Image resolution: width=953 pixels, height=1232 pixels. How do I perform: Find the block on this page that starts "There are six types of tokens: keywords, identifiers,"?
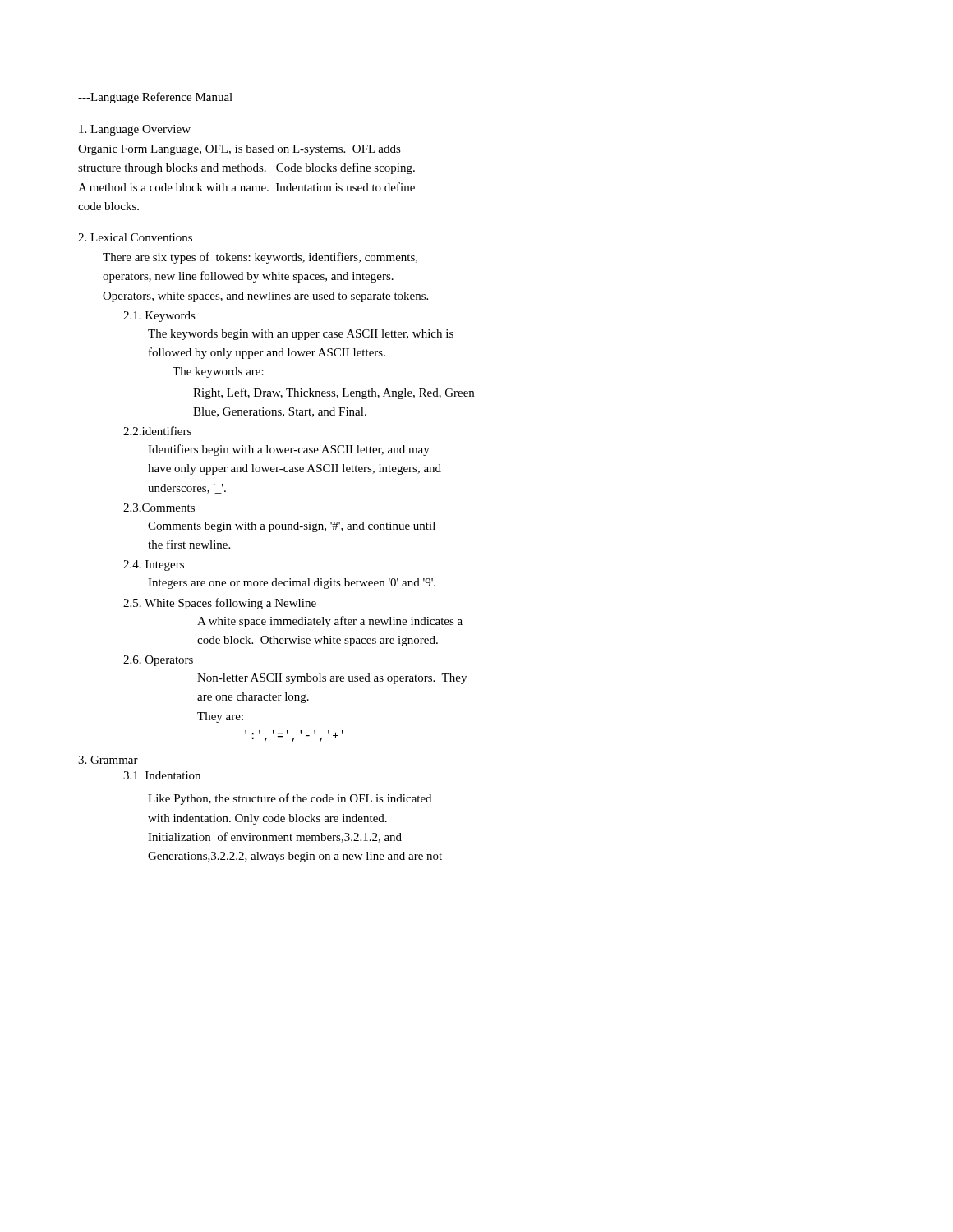[266, 276]
